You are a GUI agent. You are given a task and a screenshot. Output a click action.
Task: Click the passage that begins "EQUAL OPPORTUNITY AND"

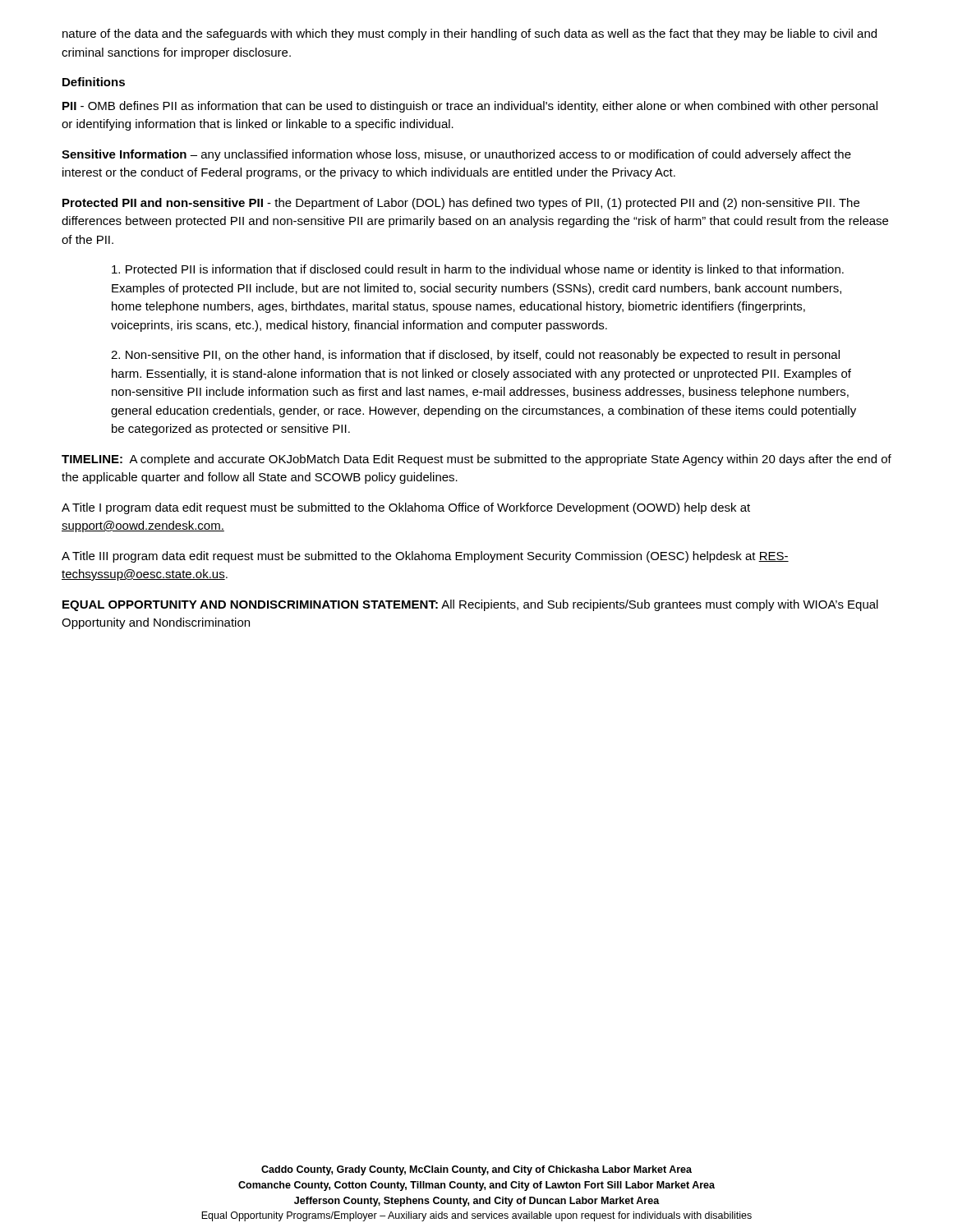point(476,614)
